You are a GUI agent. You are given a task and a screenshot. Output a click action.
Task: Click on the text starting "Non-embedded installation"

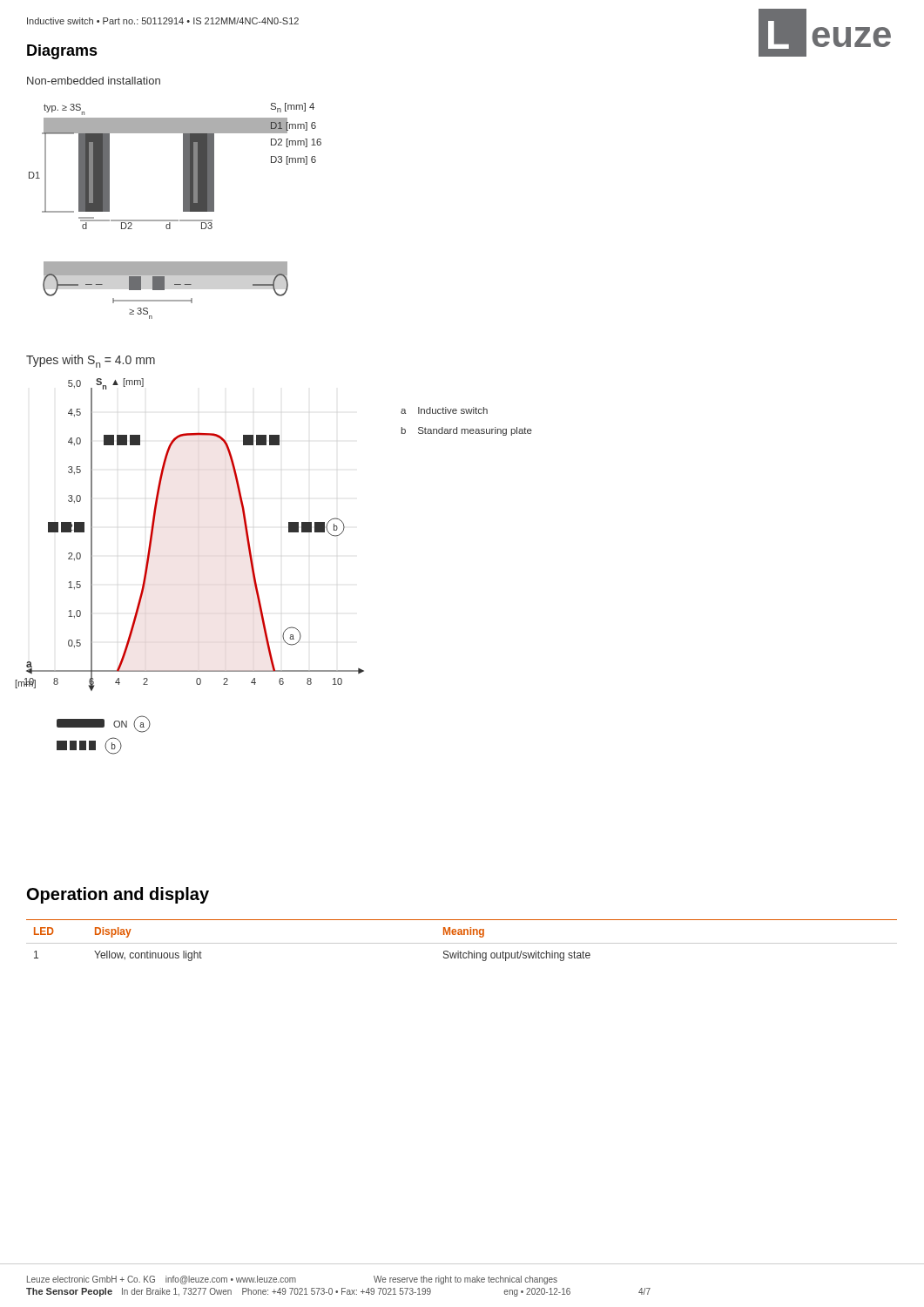93,81
